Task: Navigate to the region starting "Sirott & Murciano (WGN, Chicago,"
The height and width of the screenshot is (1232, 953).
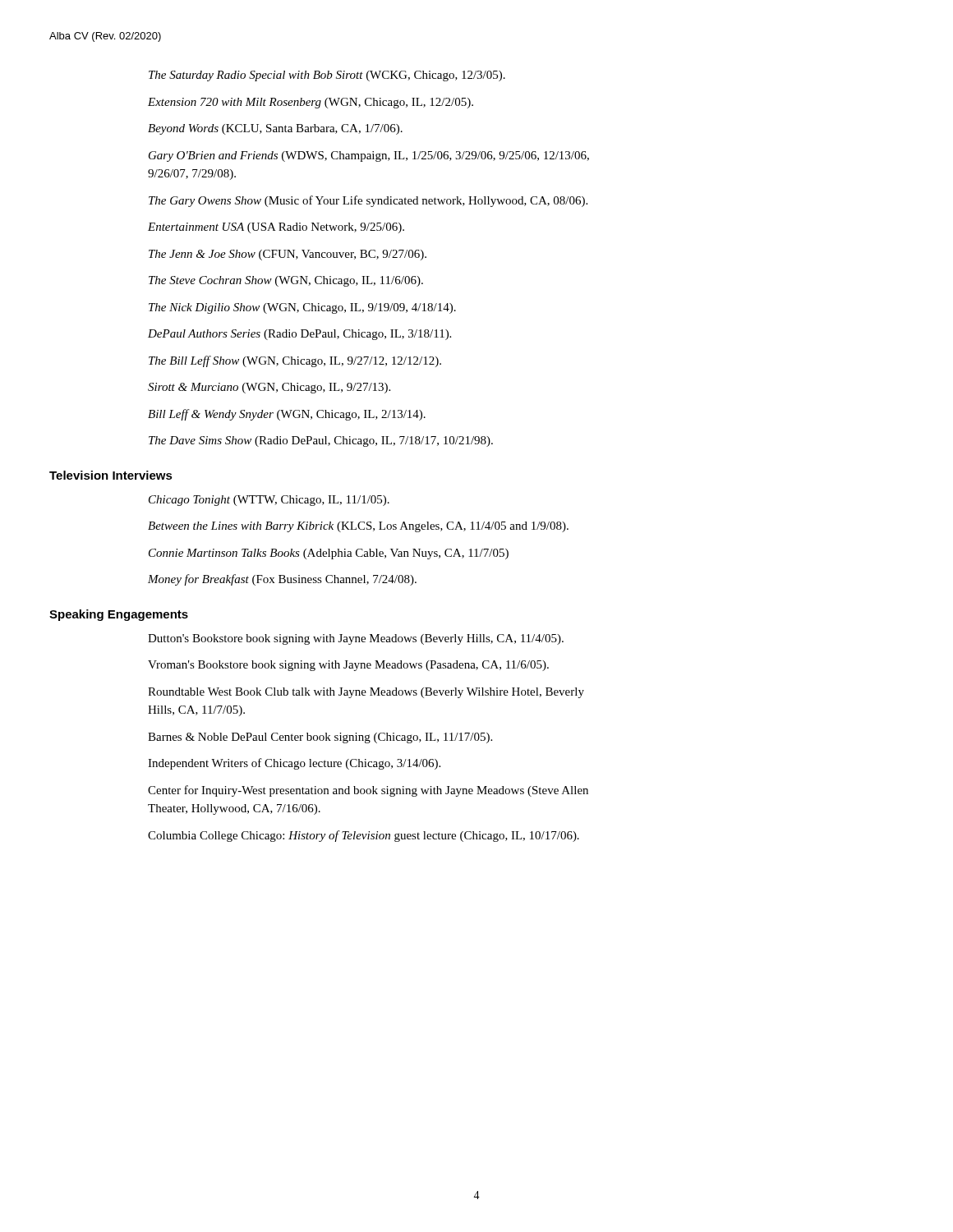Action: click(x=270, y=387)
